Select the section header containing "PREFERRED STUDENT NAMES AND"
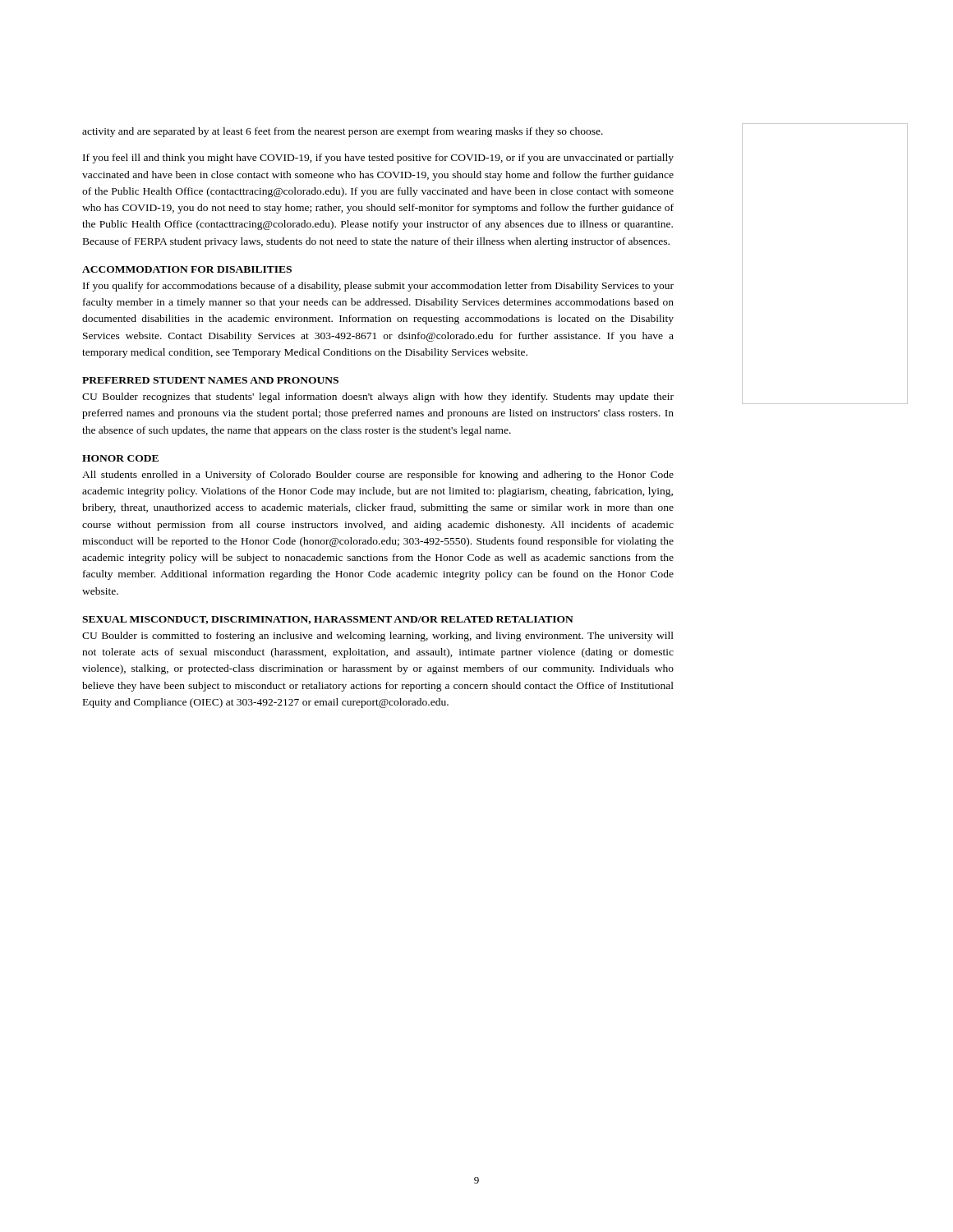The image size is (953, 1232). (211, 380)
